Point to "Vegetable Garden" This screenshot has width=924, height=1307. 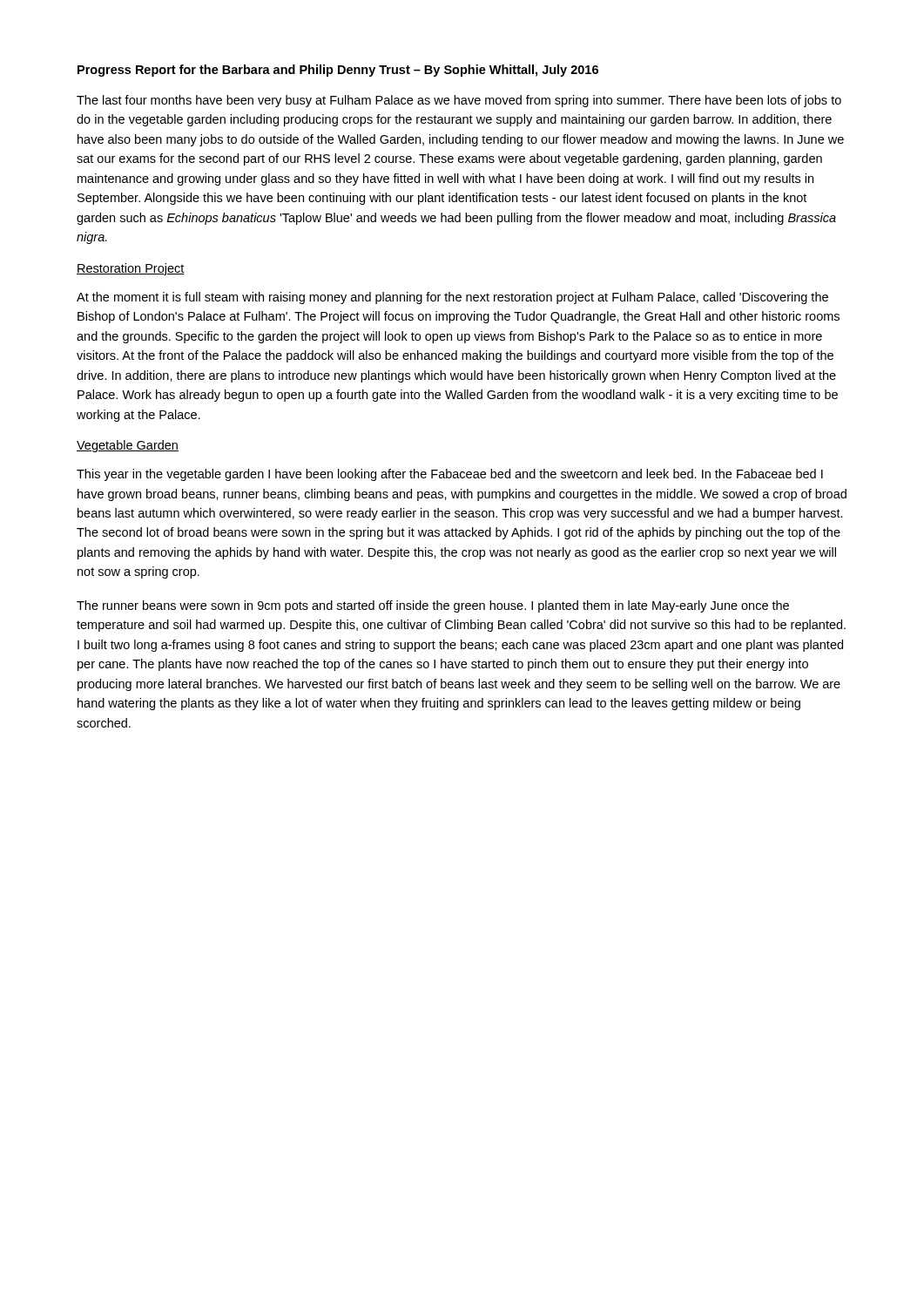point(128,445)
